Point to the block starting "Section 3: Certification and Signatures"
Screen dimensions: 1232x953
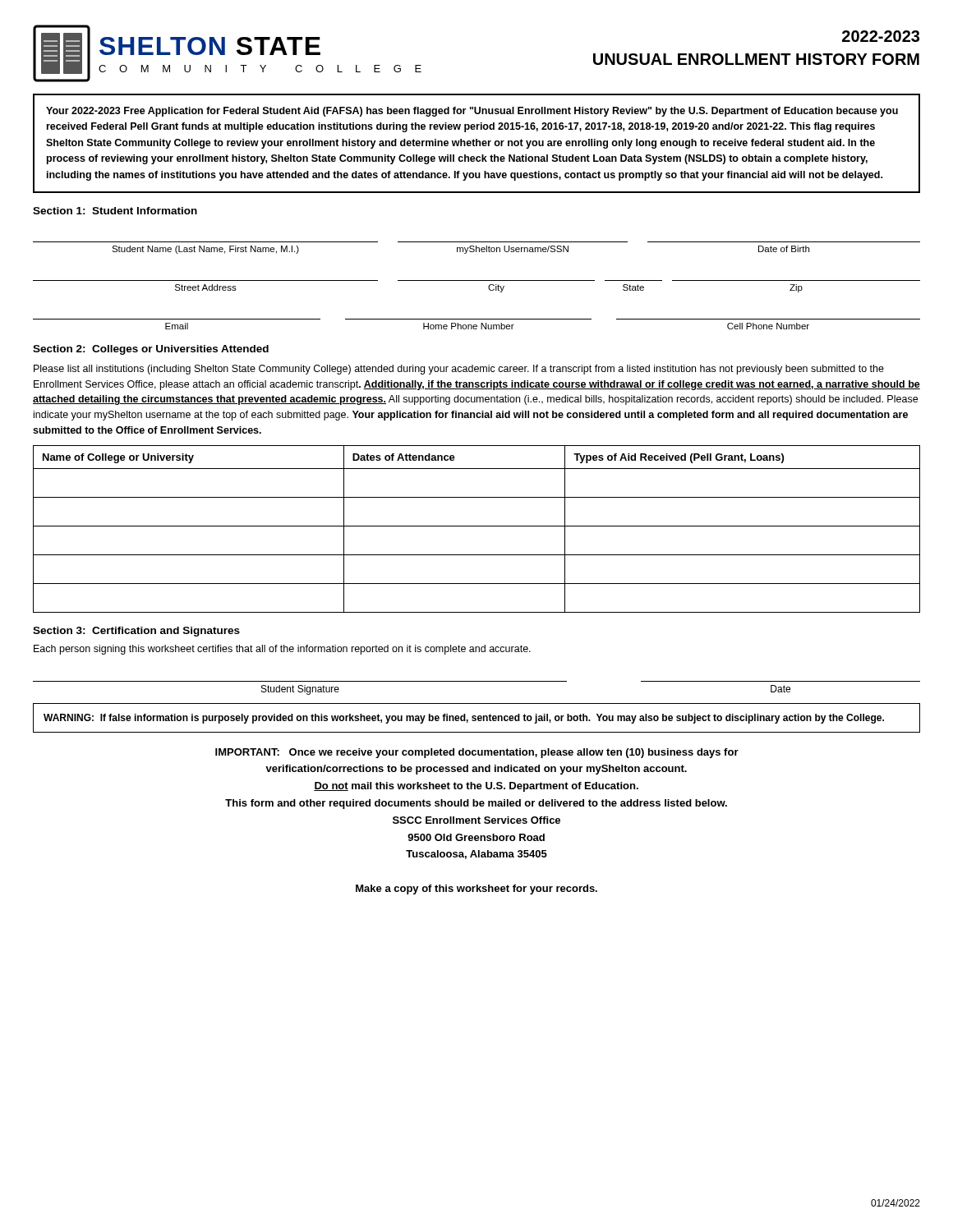(x=136, y=630)
